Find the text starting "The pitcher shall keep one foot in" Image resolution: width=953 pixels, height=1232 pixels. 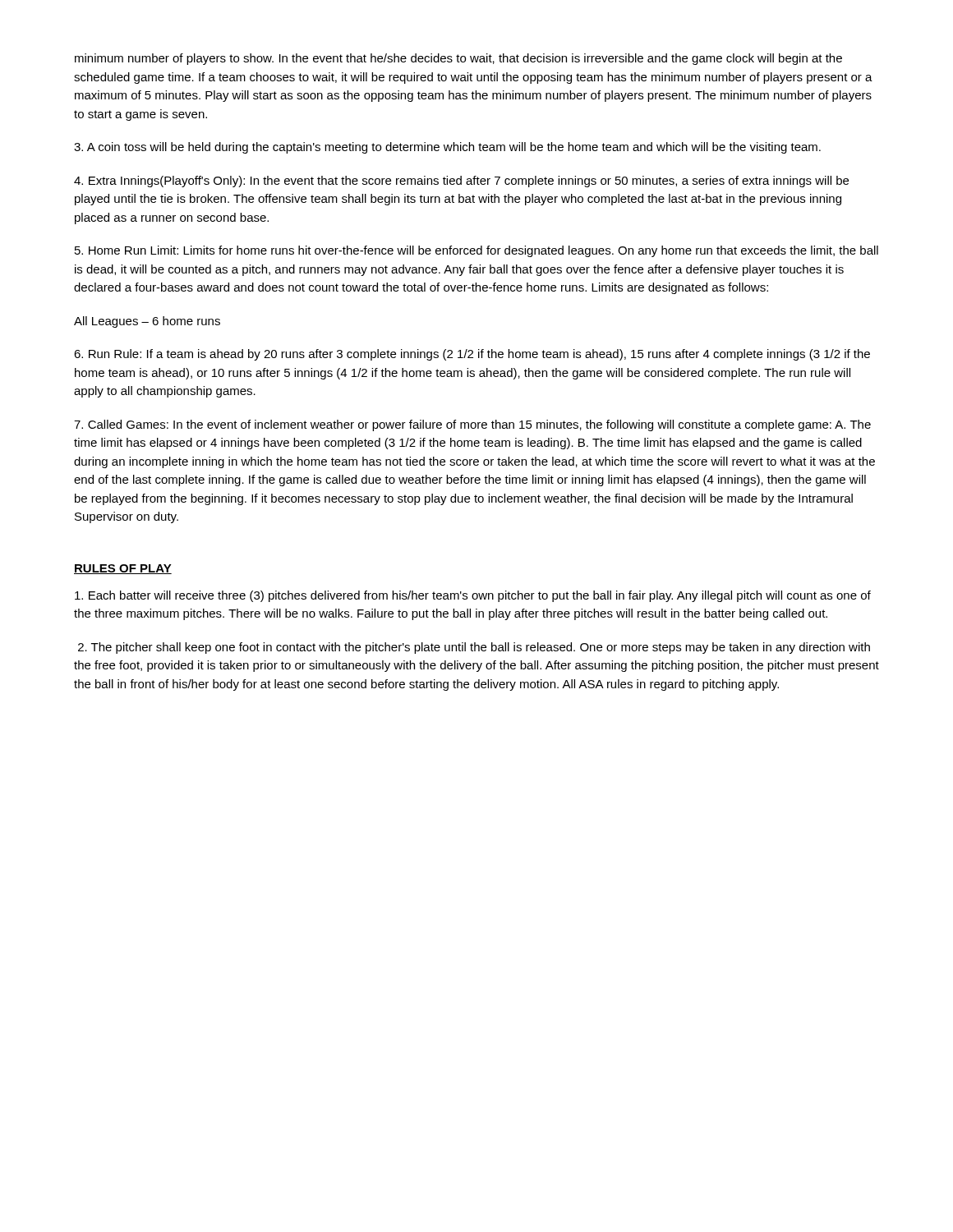tap(476, 665)
